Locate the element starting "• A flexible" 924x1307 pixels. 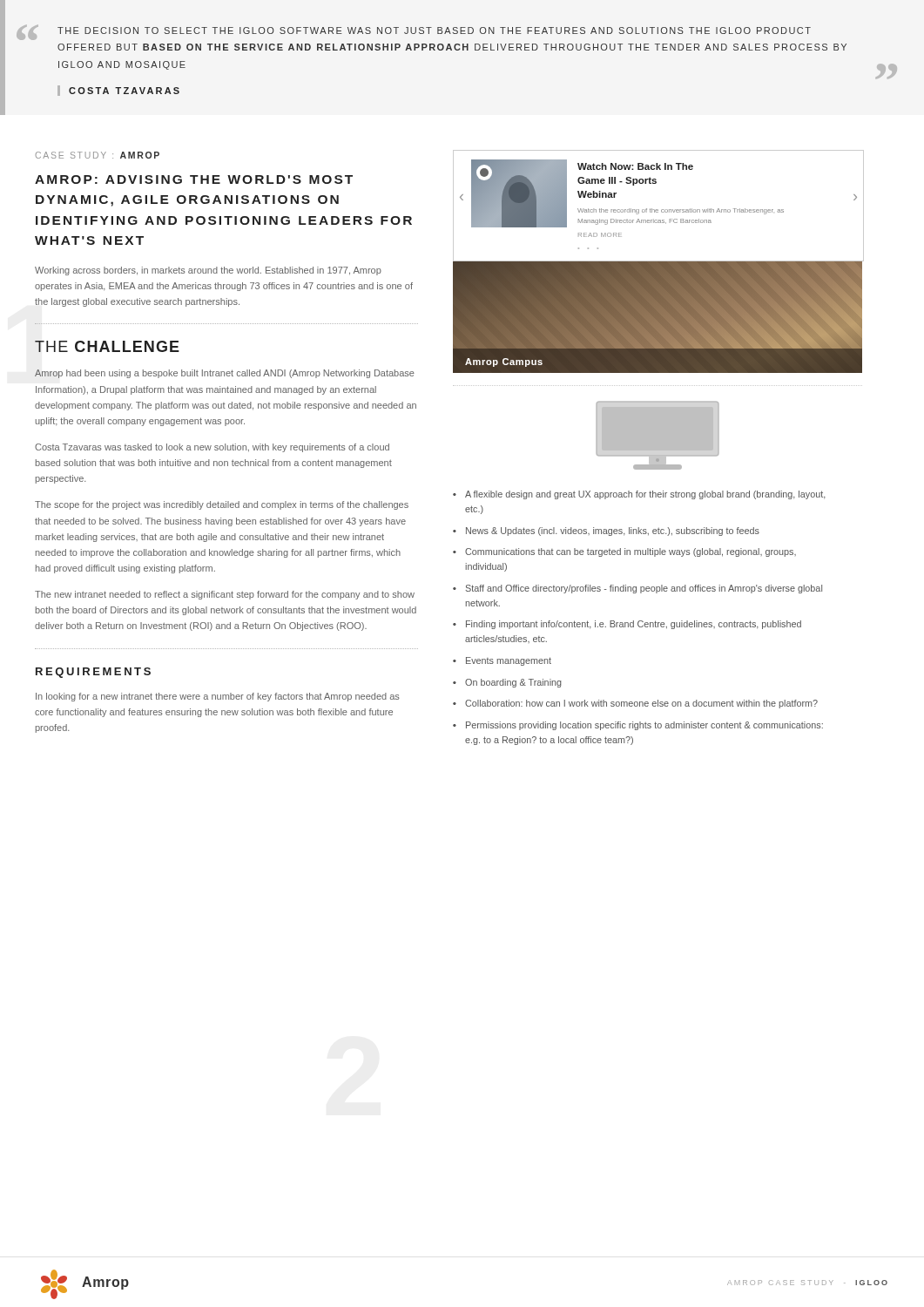coord(639,501)
